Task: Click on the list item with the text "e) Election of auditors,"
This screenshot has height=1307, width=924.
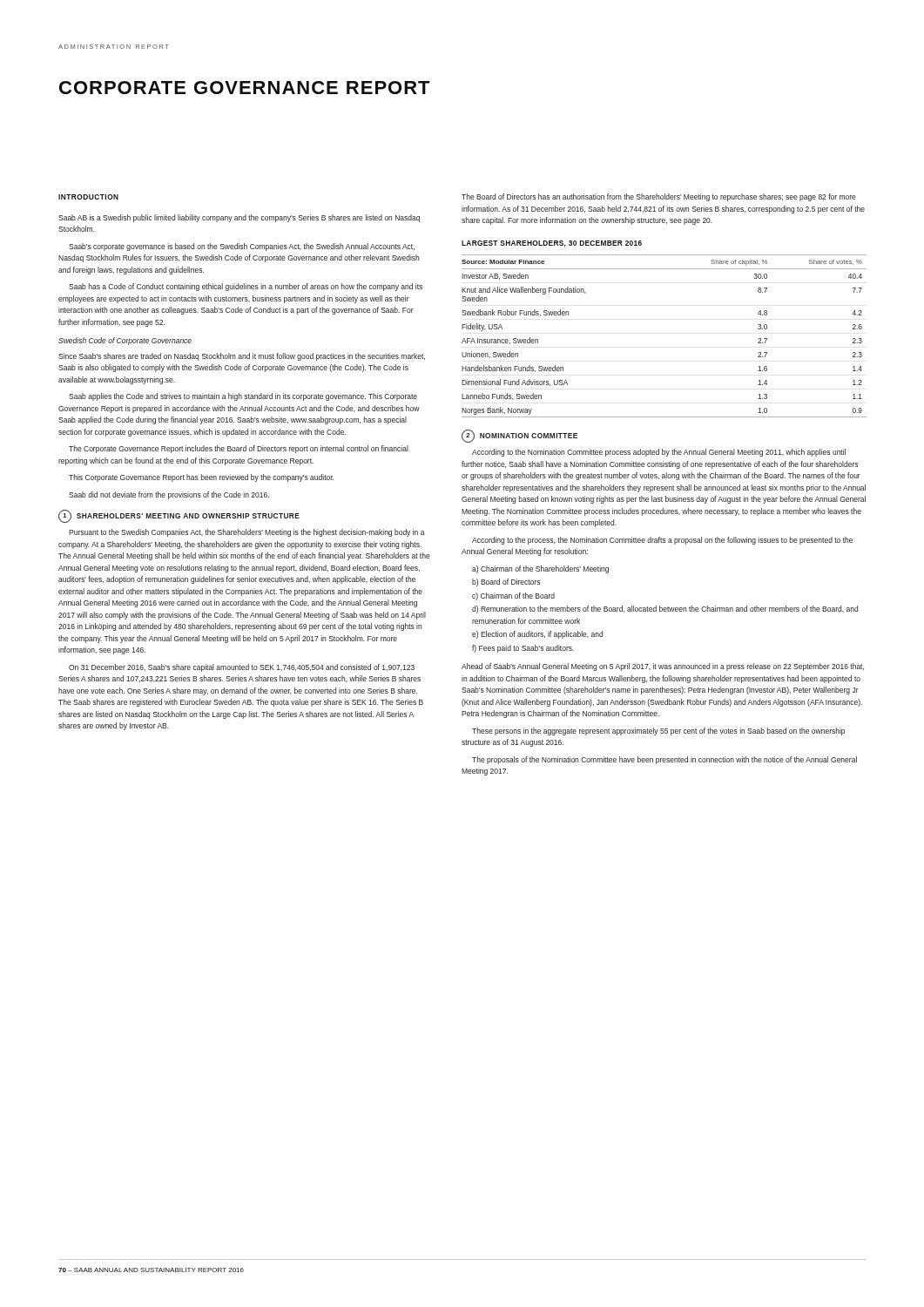Action: click(538, 634)
